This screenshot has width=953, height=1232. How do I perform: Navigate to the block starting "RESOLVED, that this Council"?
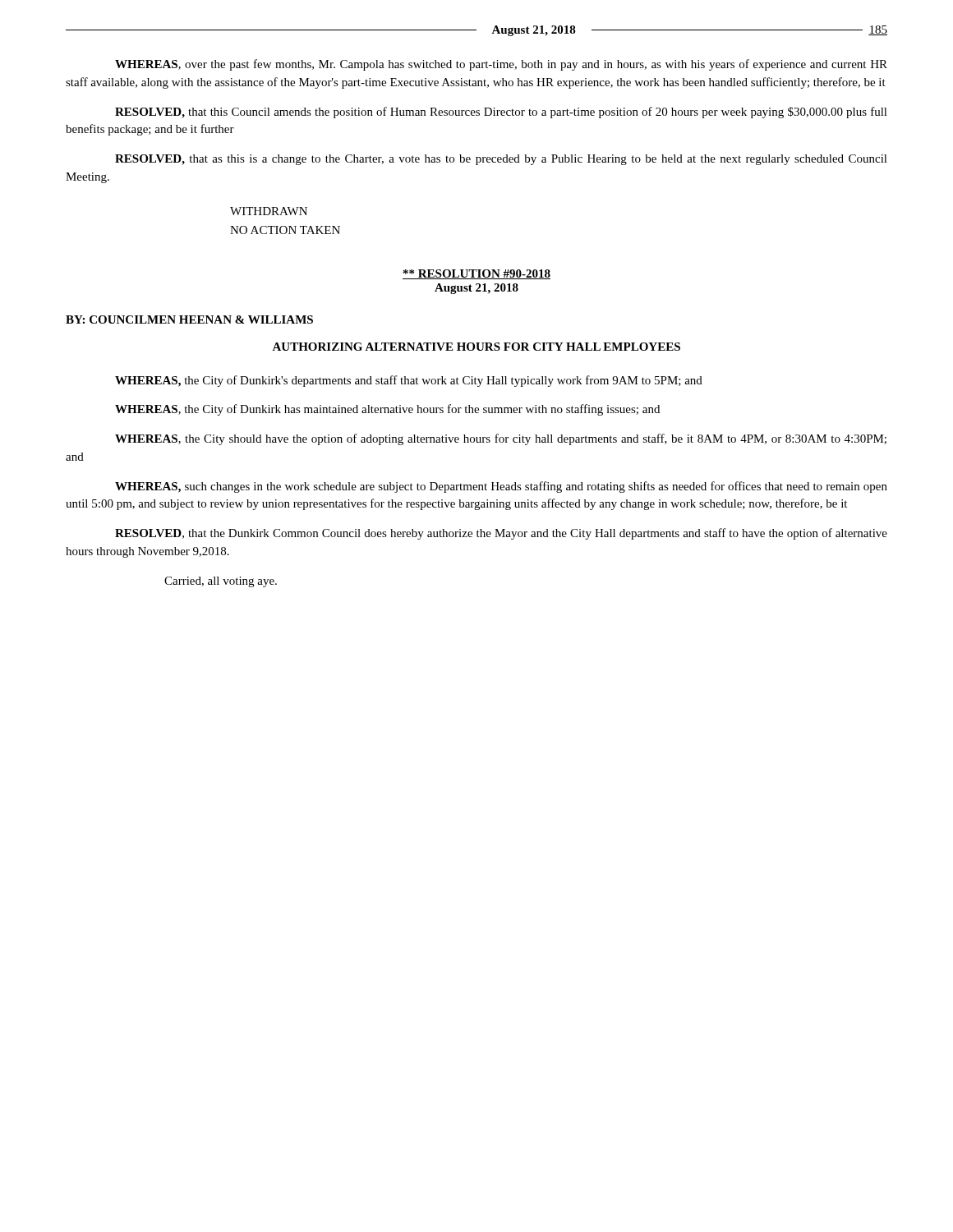[x=476, y=120]
